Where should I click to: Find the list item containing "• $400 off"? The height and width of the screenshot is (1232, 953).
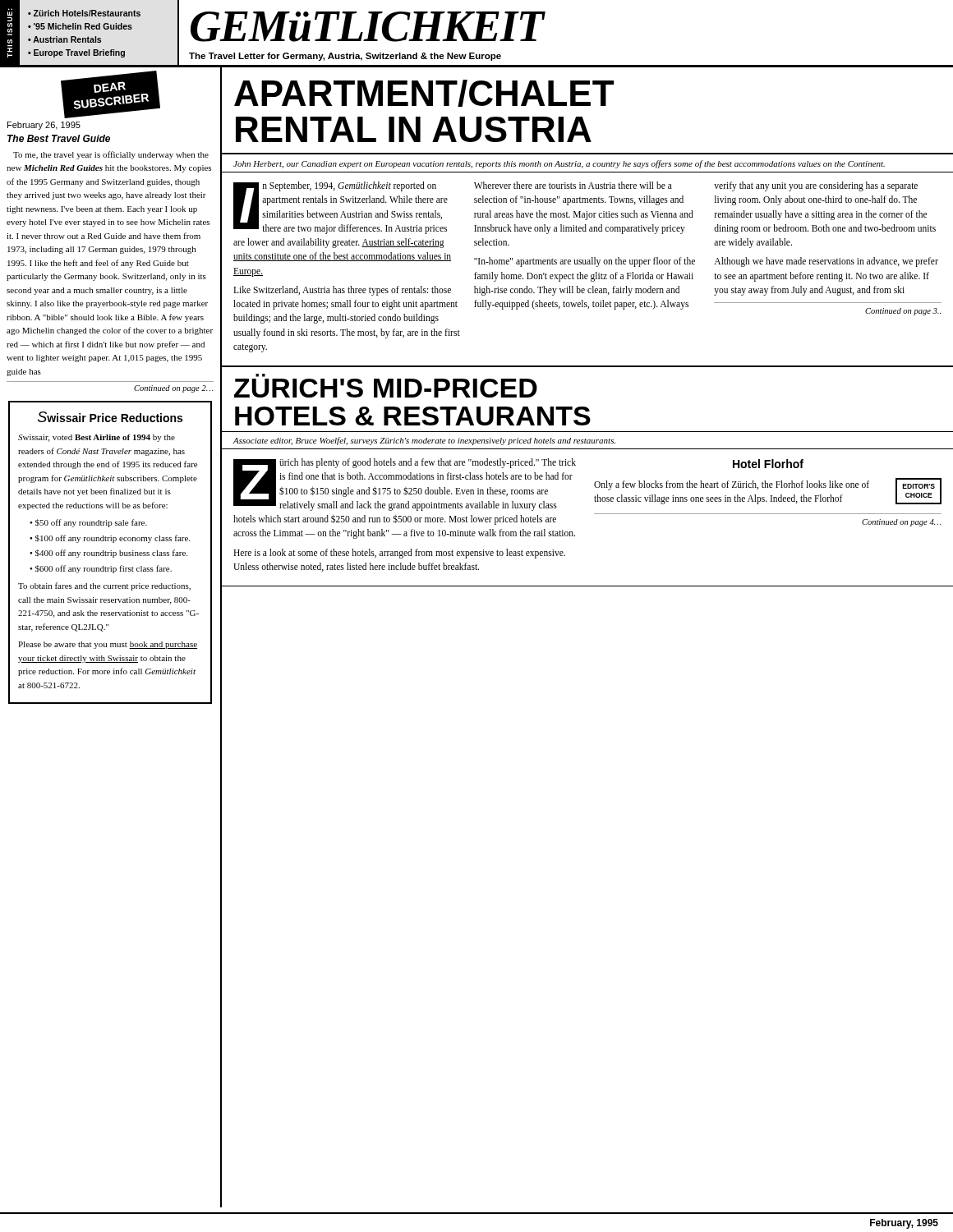[x=109, y=553]
